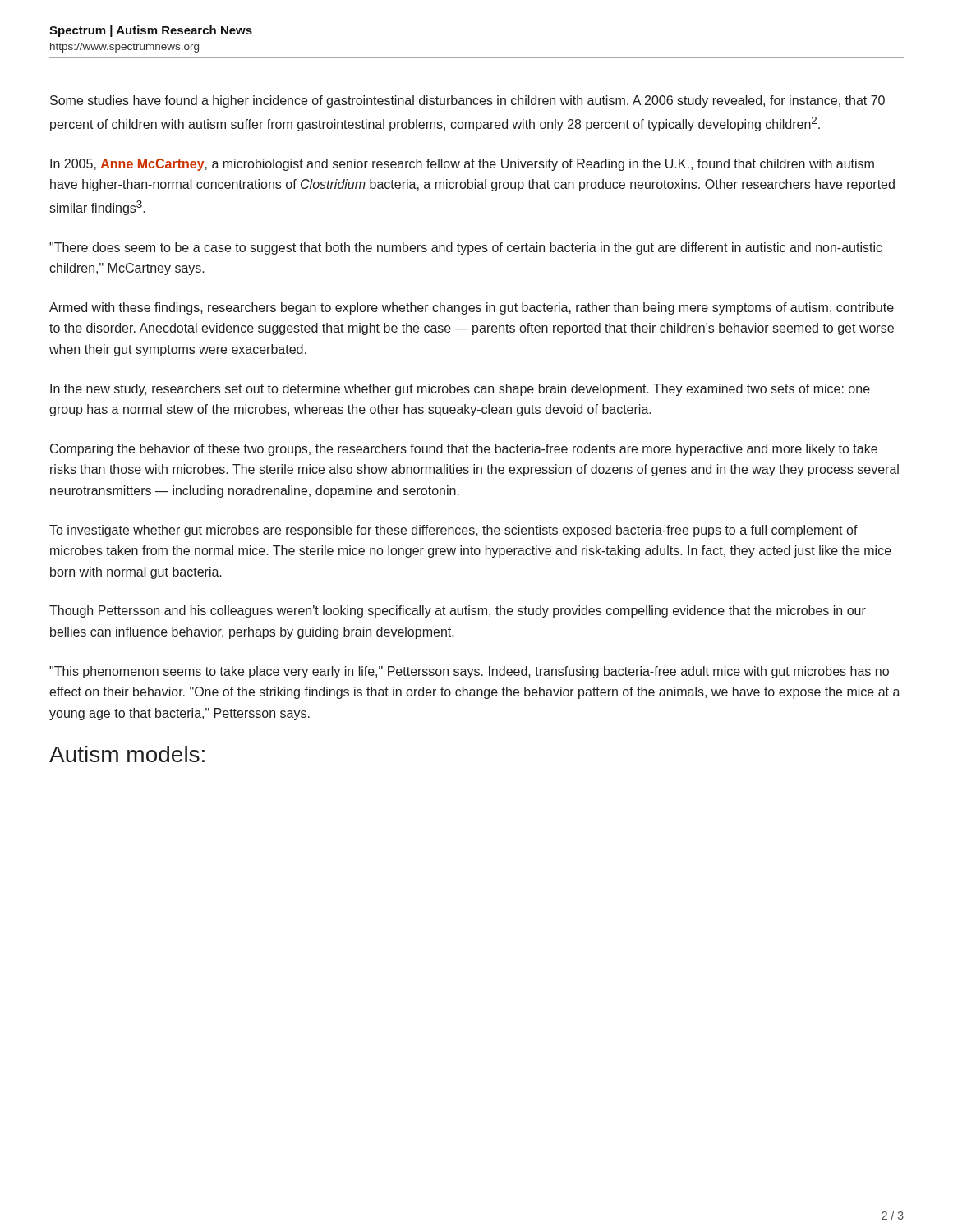953x1232 pixels.
Task: Find the passage starting "To investigate whether gut"
Action: point(470,551)
